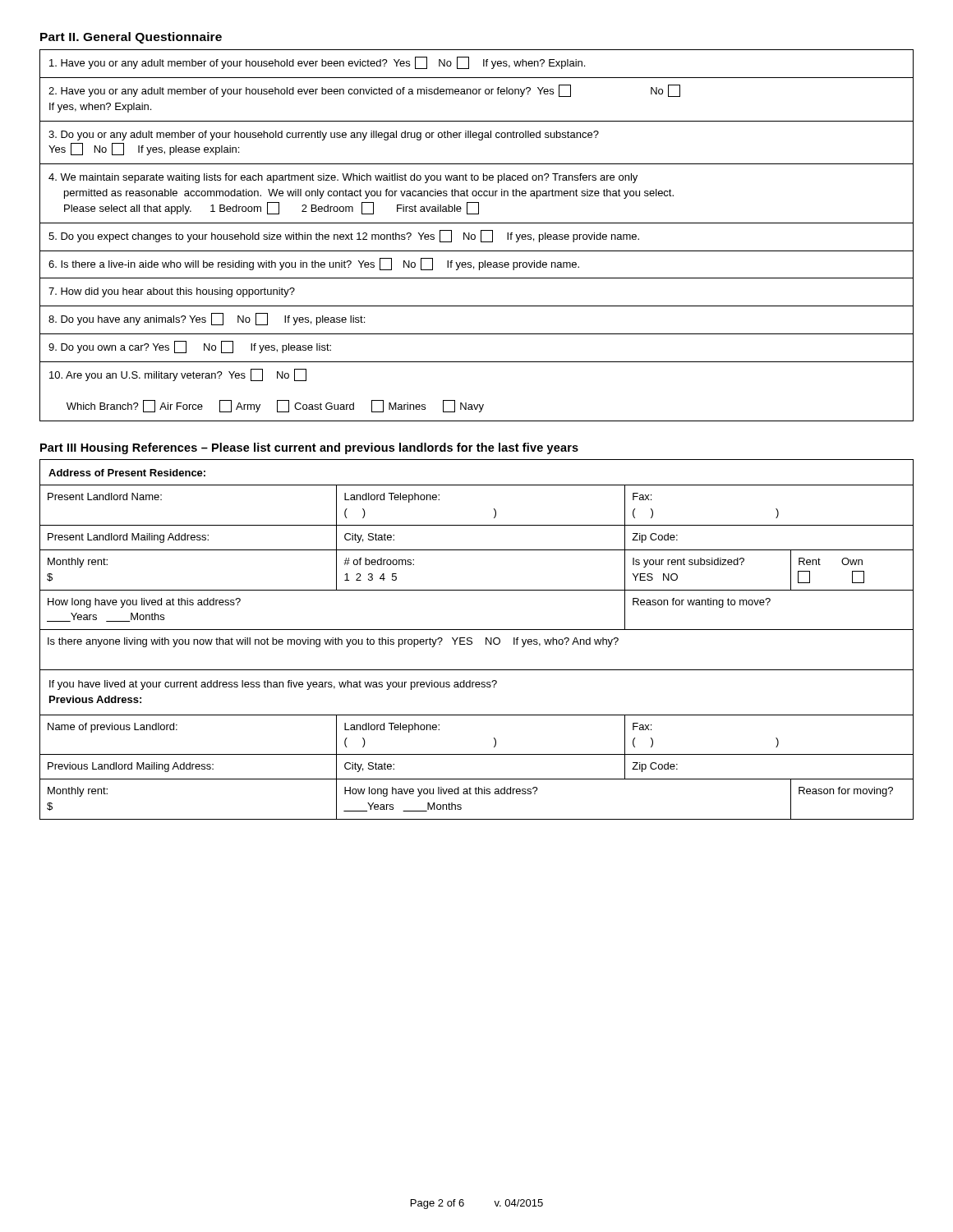Locate the table with the text "4. We maintain separate waiting"
This screenshot has width=953, height=1232.
tap(476, 235)
